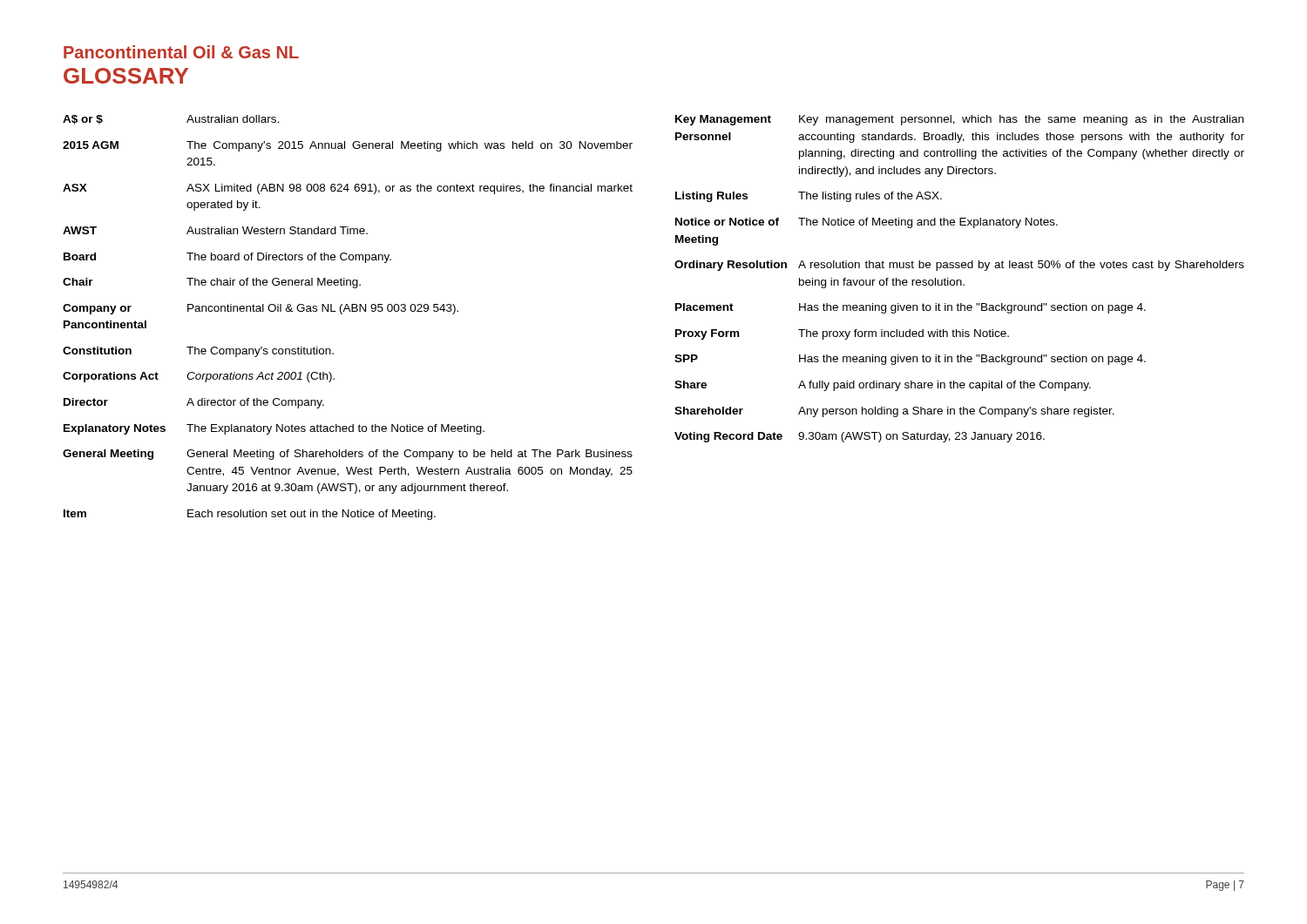Select the passage starting "Explanatory Notes The Explanatory Notes attached to"

348,428
